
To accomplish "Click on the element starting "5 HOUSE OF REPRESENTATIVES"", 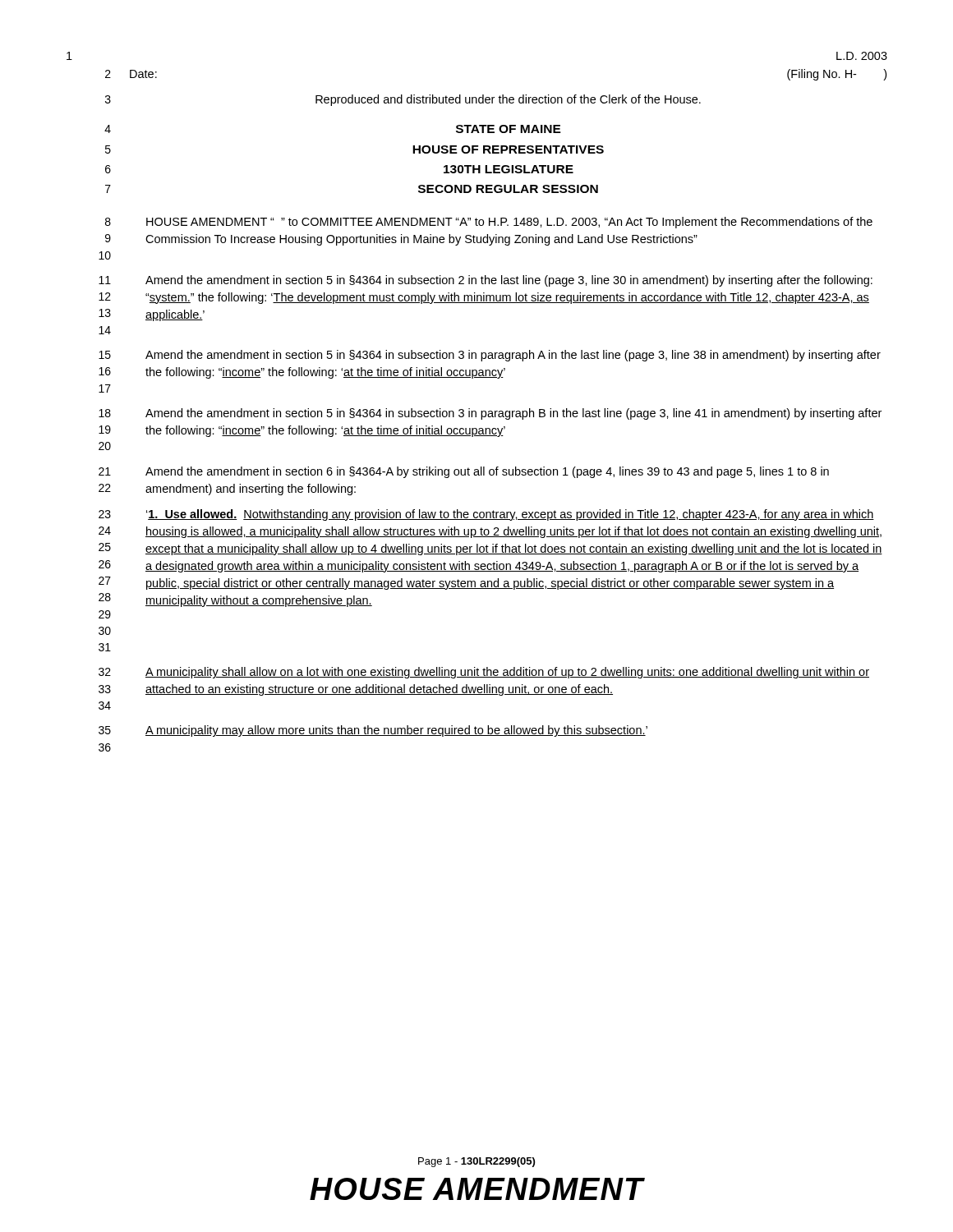I will tap(476, 149).
